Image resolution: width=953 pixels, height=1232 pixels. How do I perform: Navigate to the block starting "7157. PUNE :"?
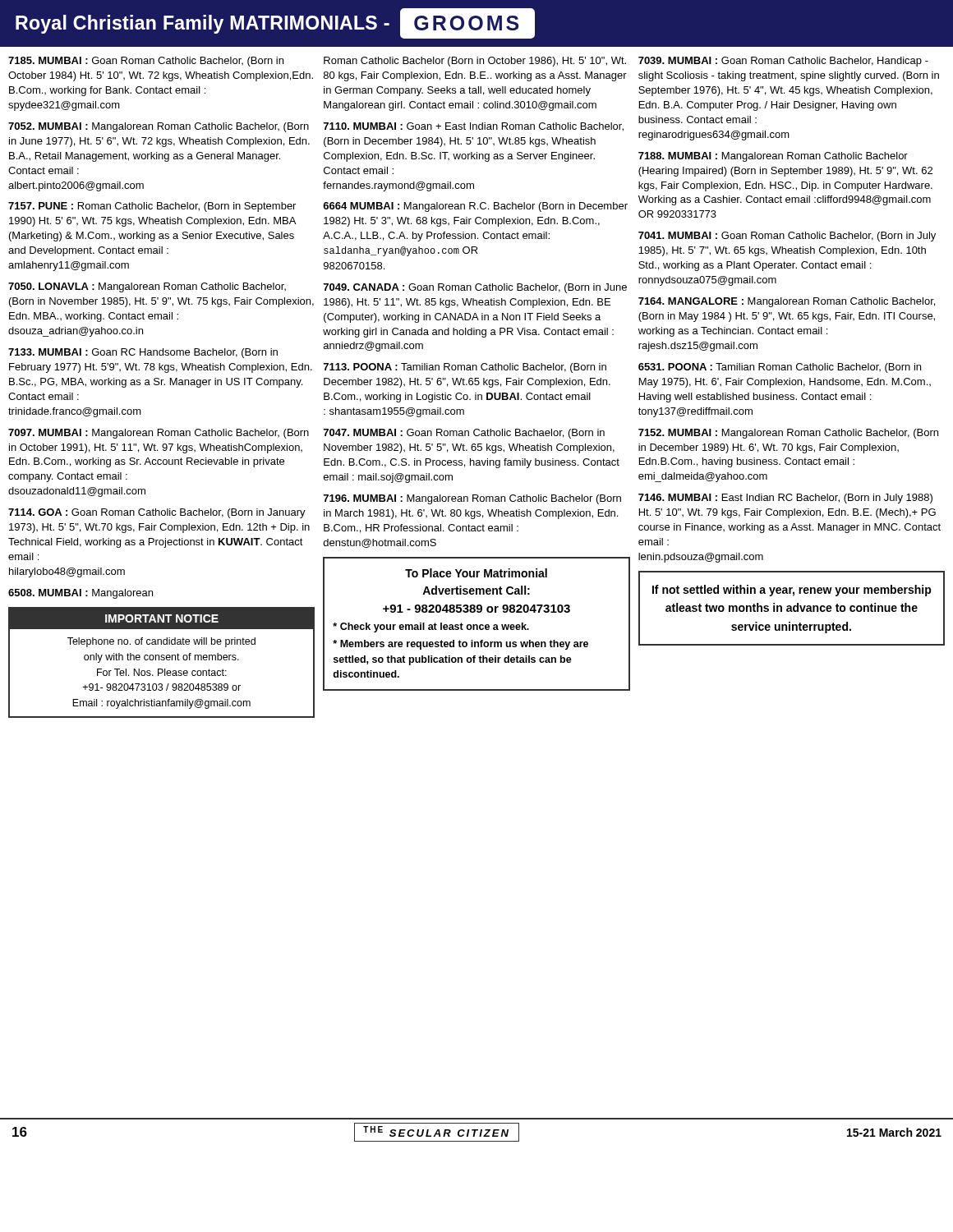point(152,236)
